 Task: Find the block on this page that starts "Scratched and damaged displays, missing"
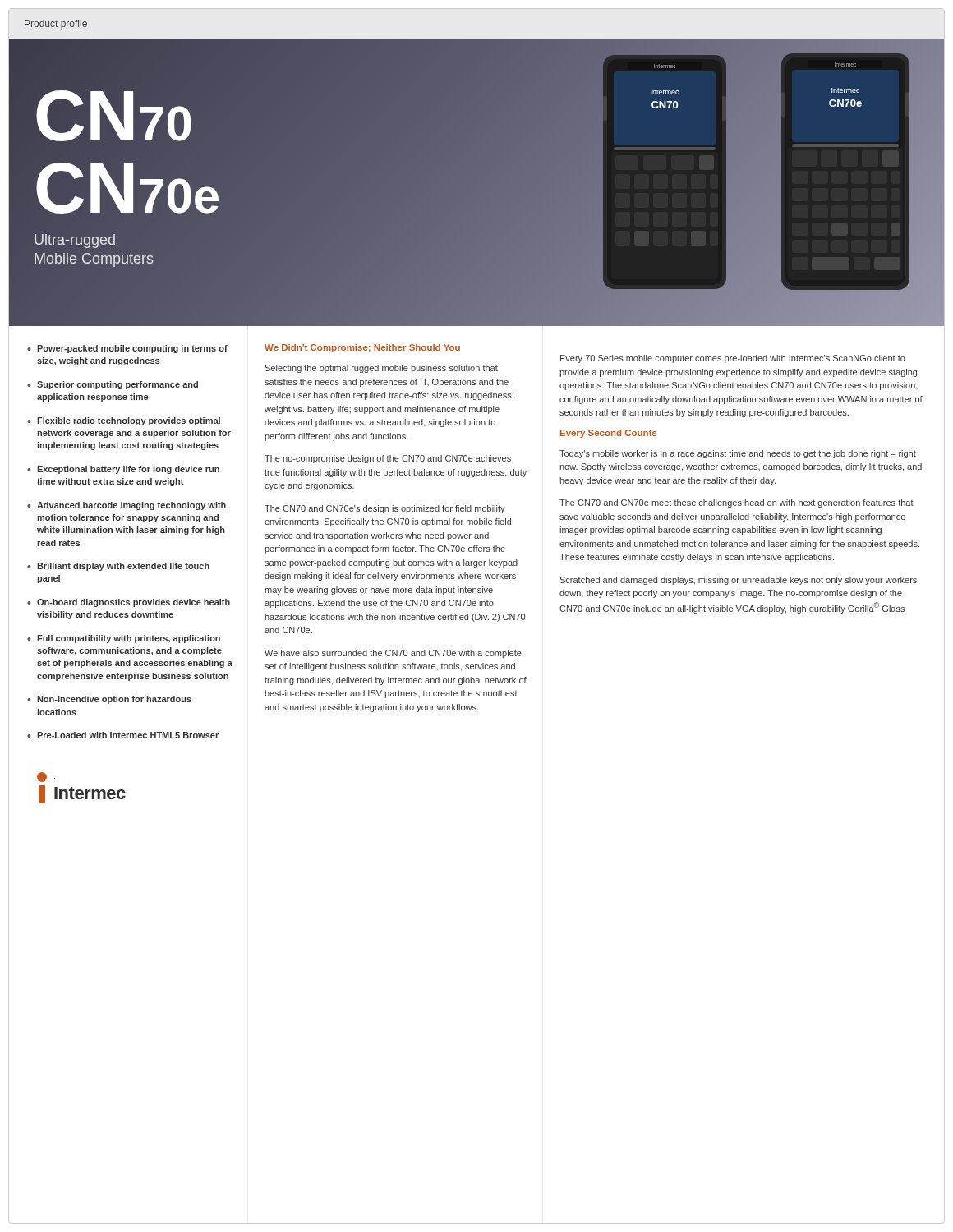[743, 594]
